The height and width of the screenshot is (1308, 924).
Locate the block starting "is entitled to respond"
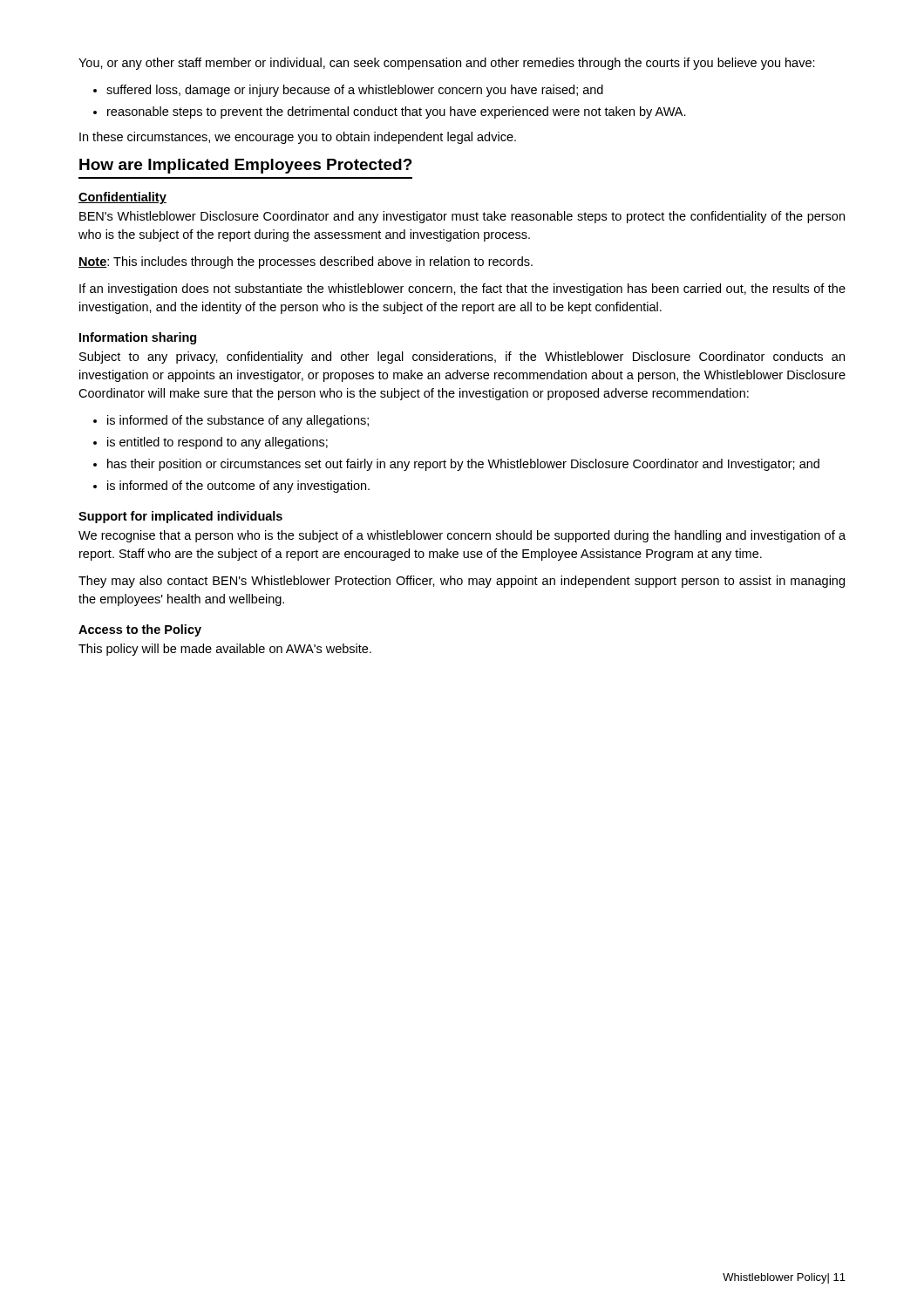(x=217, y=442)
